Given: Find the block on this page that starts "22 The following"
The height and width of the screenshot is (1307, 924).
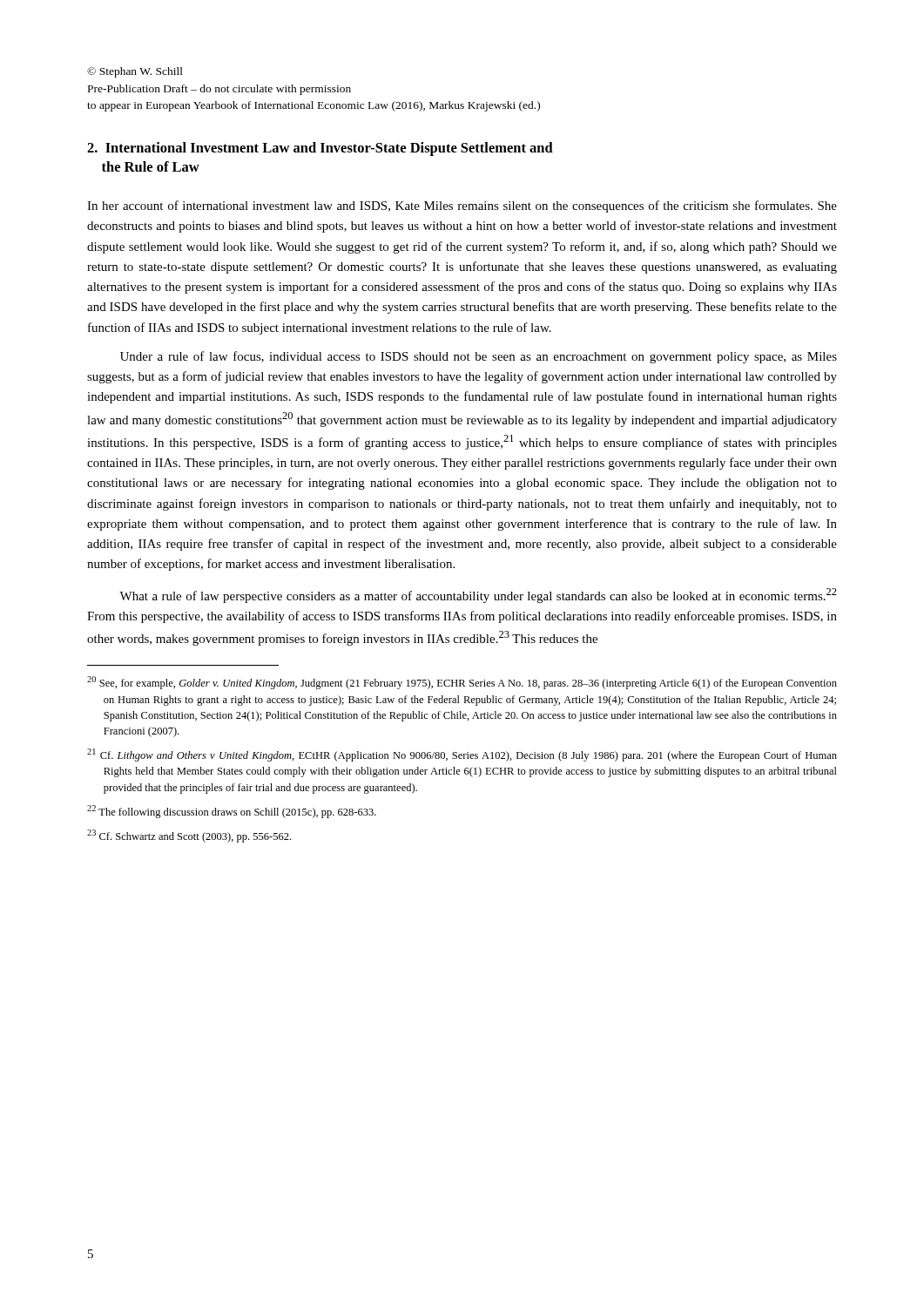Looking at the screenshot, I should (232, 811).
